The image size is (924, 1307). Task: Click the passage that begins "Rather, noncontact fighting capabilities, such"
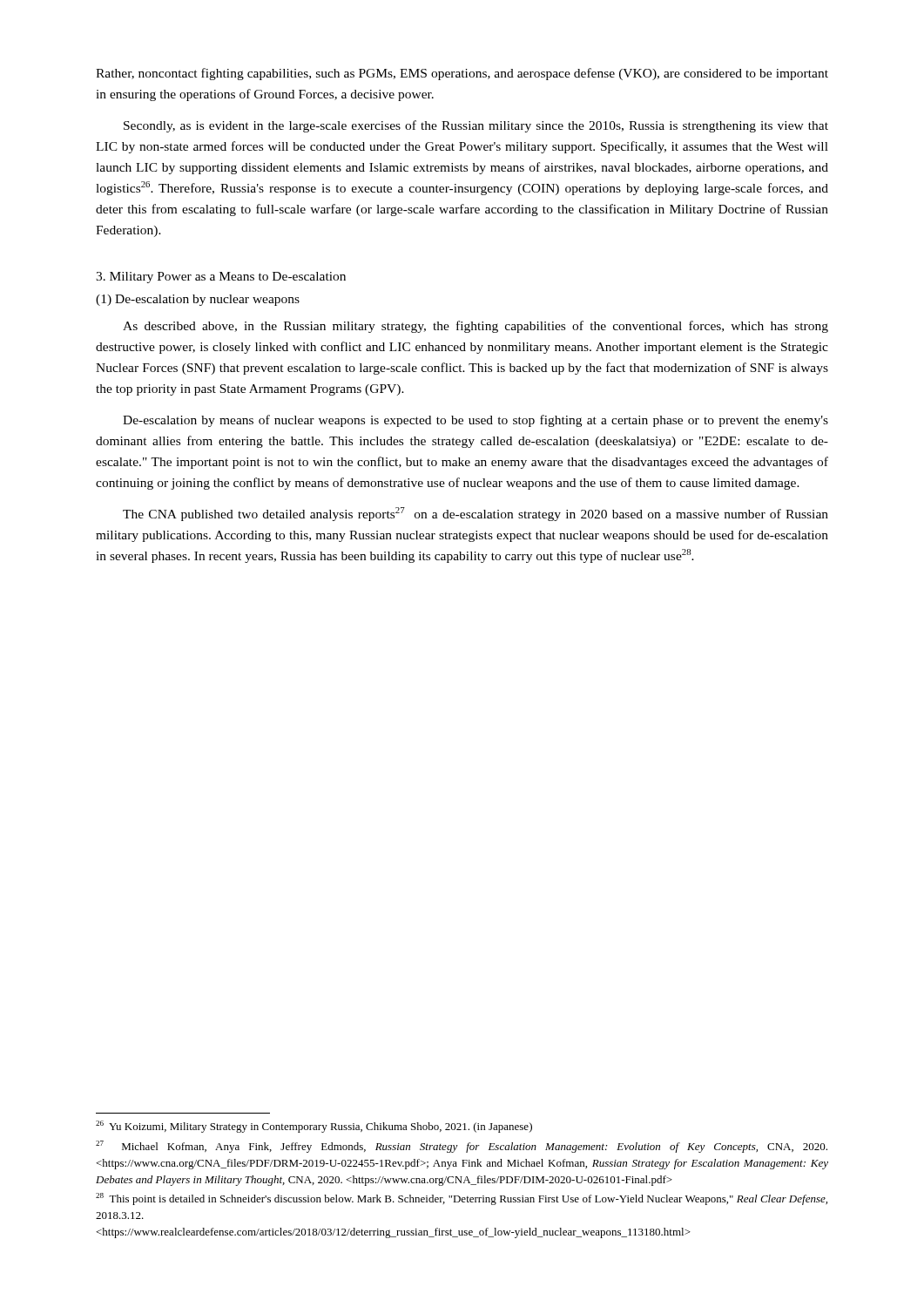coord(462,83)
